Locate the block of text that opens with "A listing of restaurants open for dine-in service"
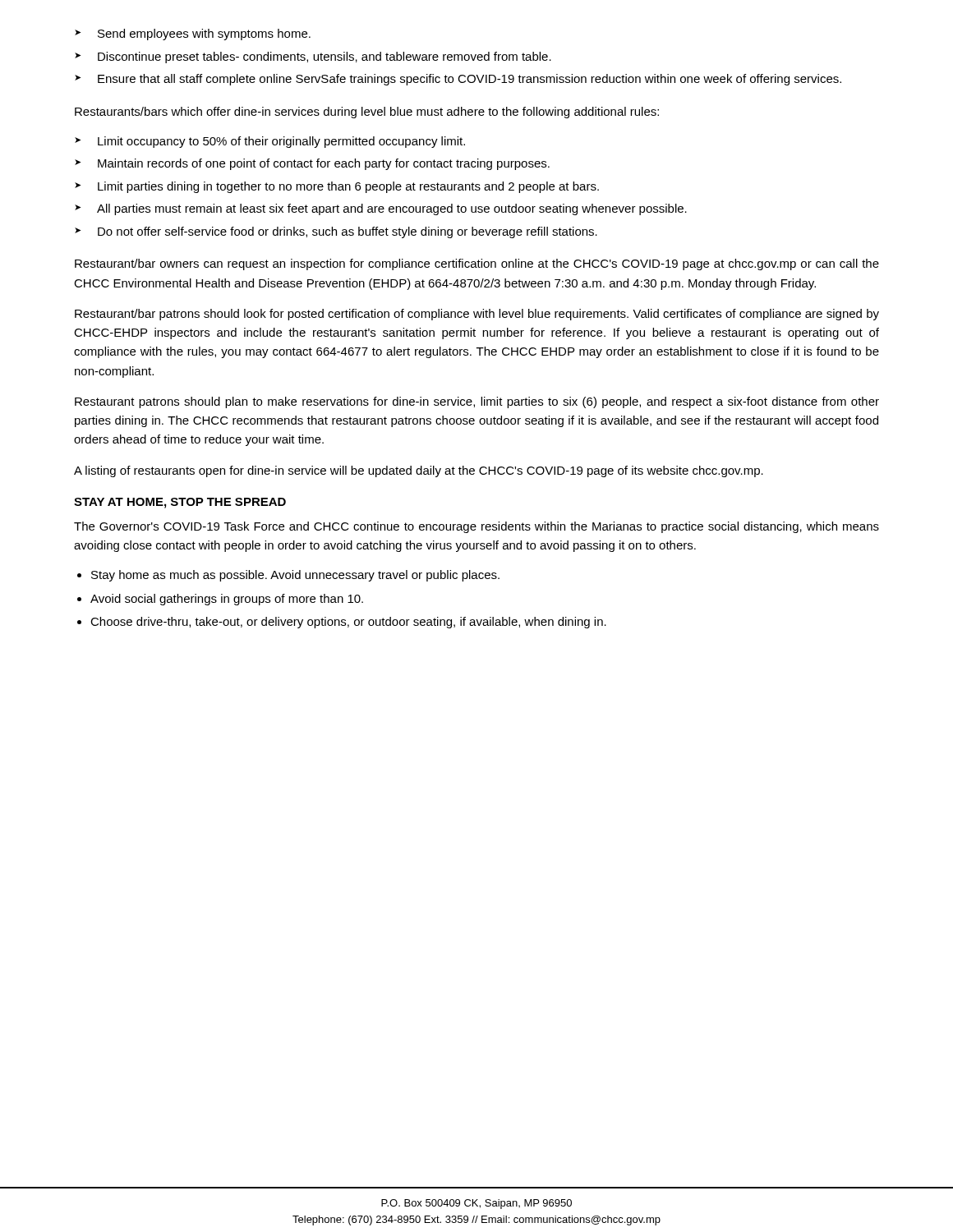 pyautogui.click(x=419, y=470)
